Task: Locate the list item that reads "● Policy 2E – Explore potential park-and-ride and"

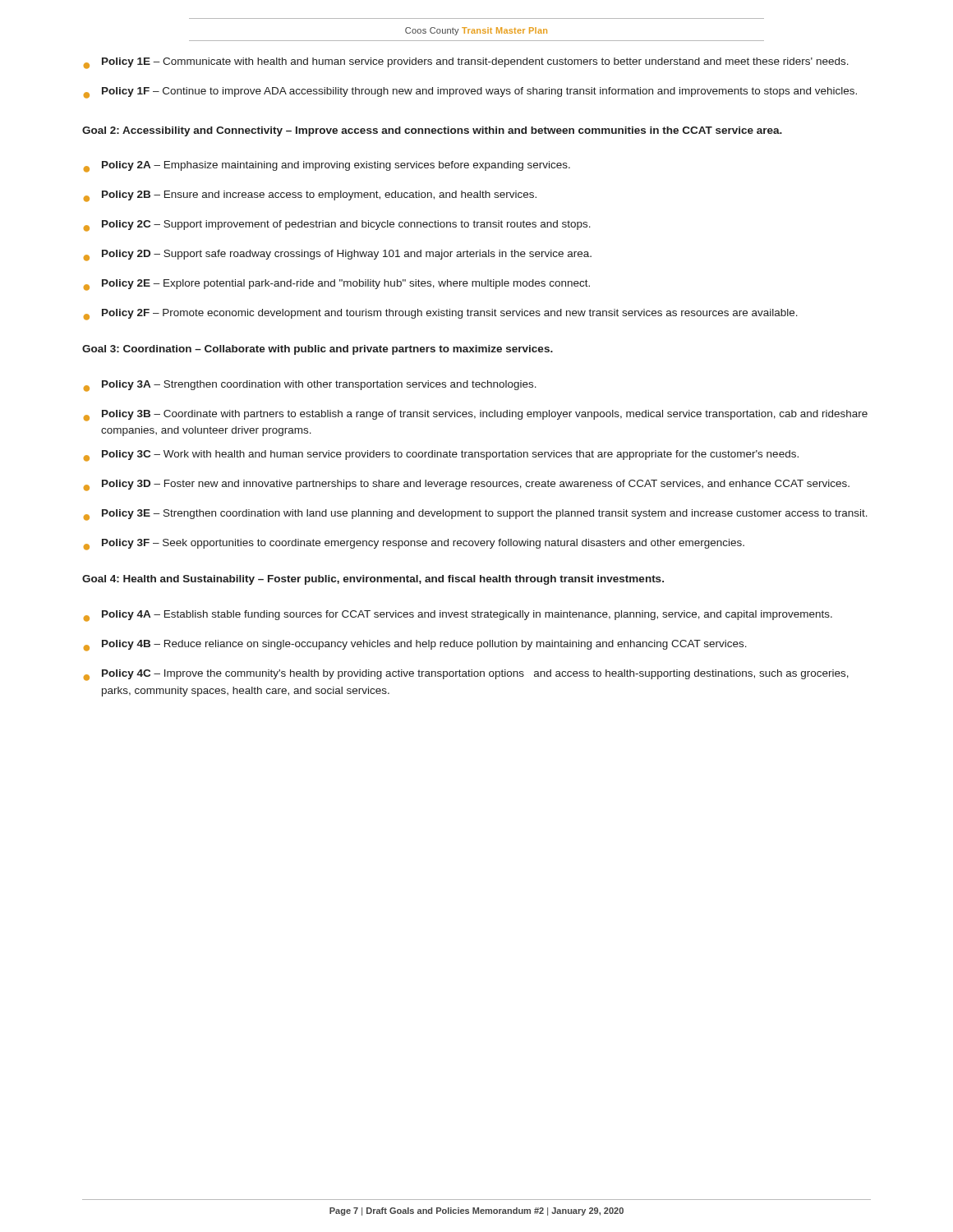Action: click(x=337, y=287)
